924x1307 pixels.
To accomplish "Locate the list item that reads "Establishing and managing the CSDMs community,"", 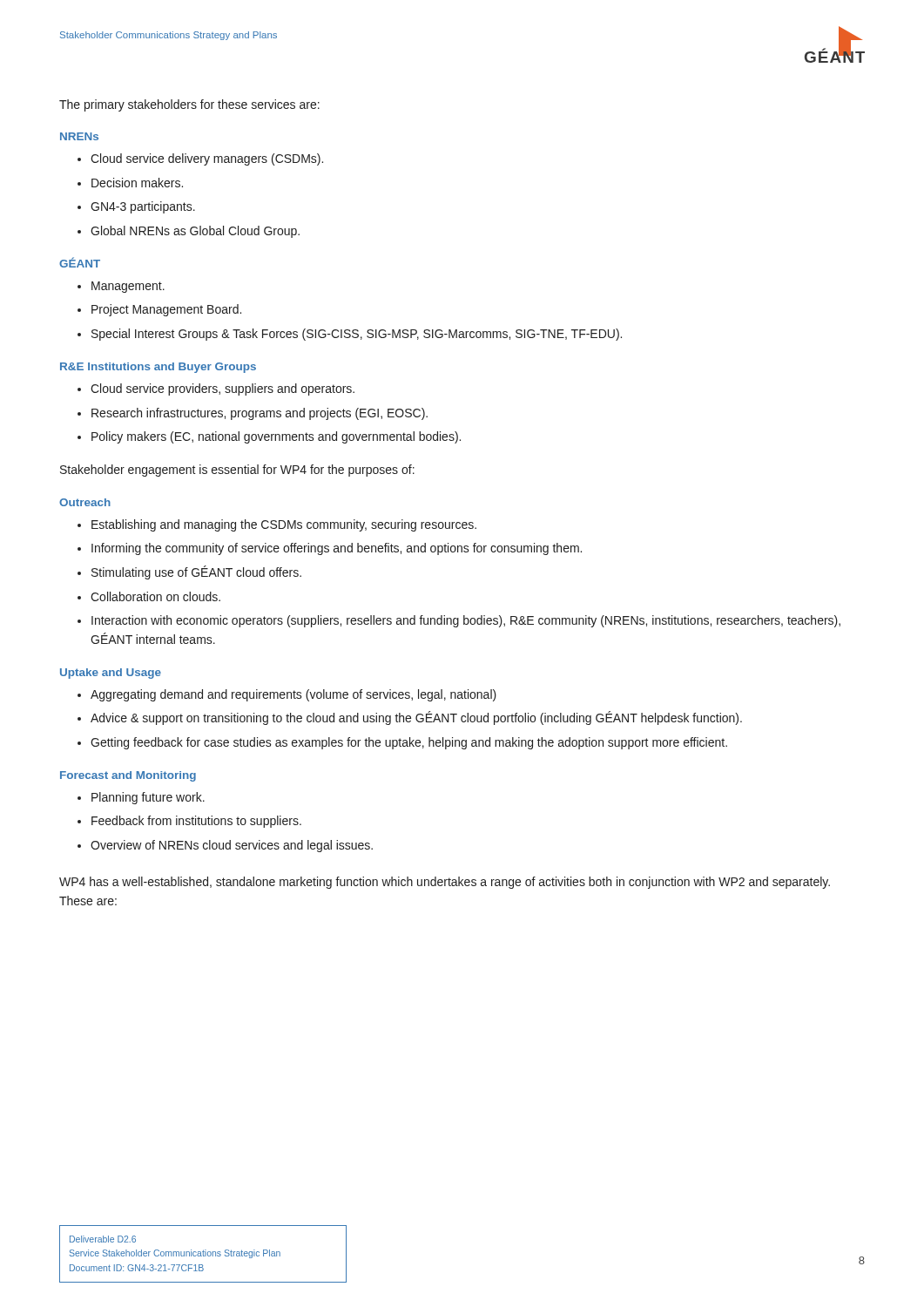I will click(x=462, y=525).
